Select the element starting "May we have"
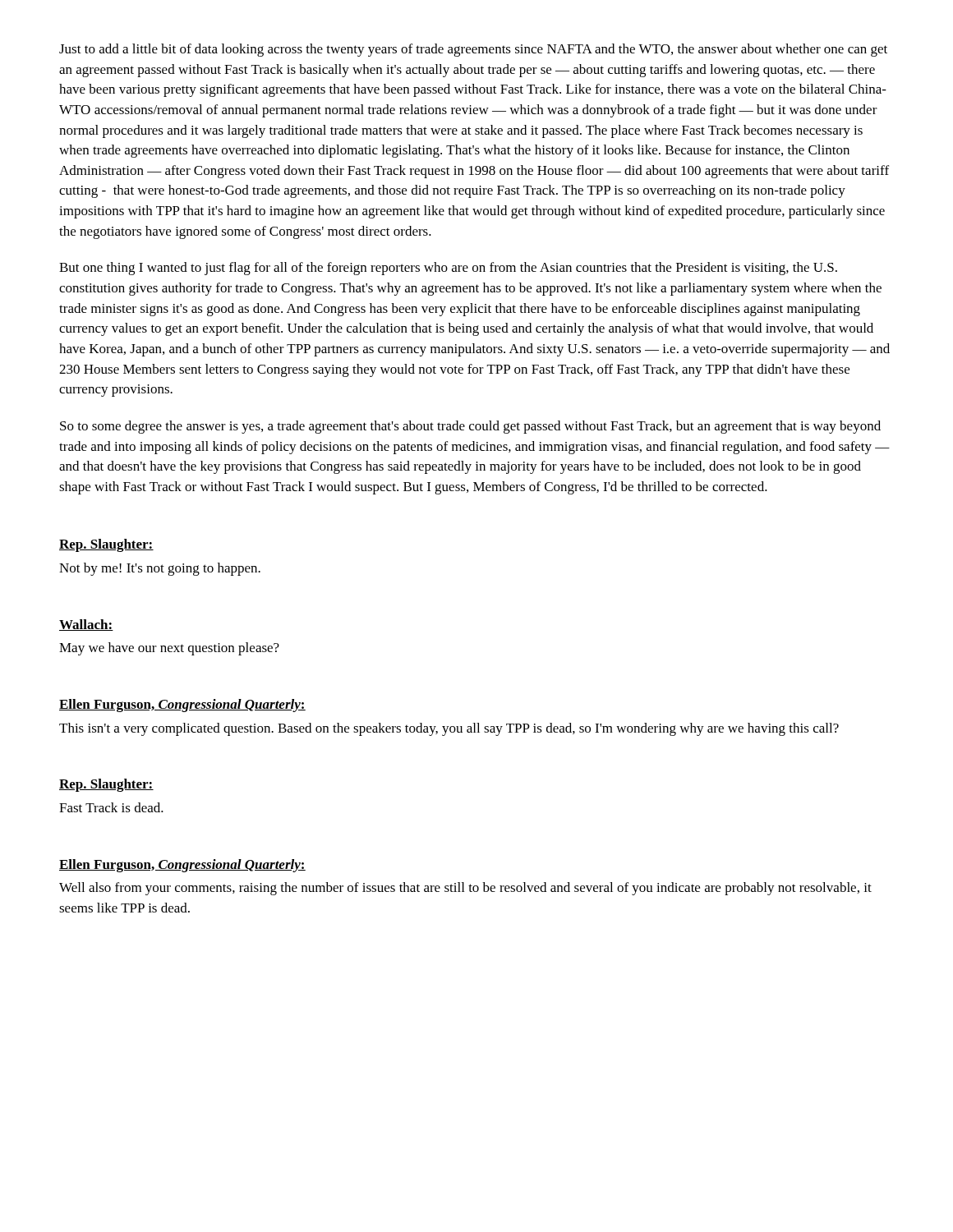 pos(169,648)
